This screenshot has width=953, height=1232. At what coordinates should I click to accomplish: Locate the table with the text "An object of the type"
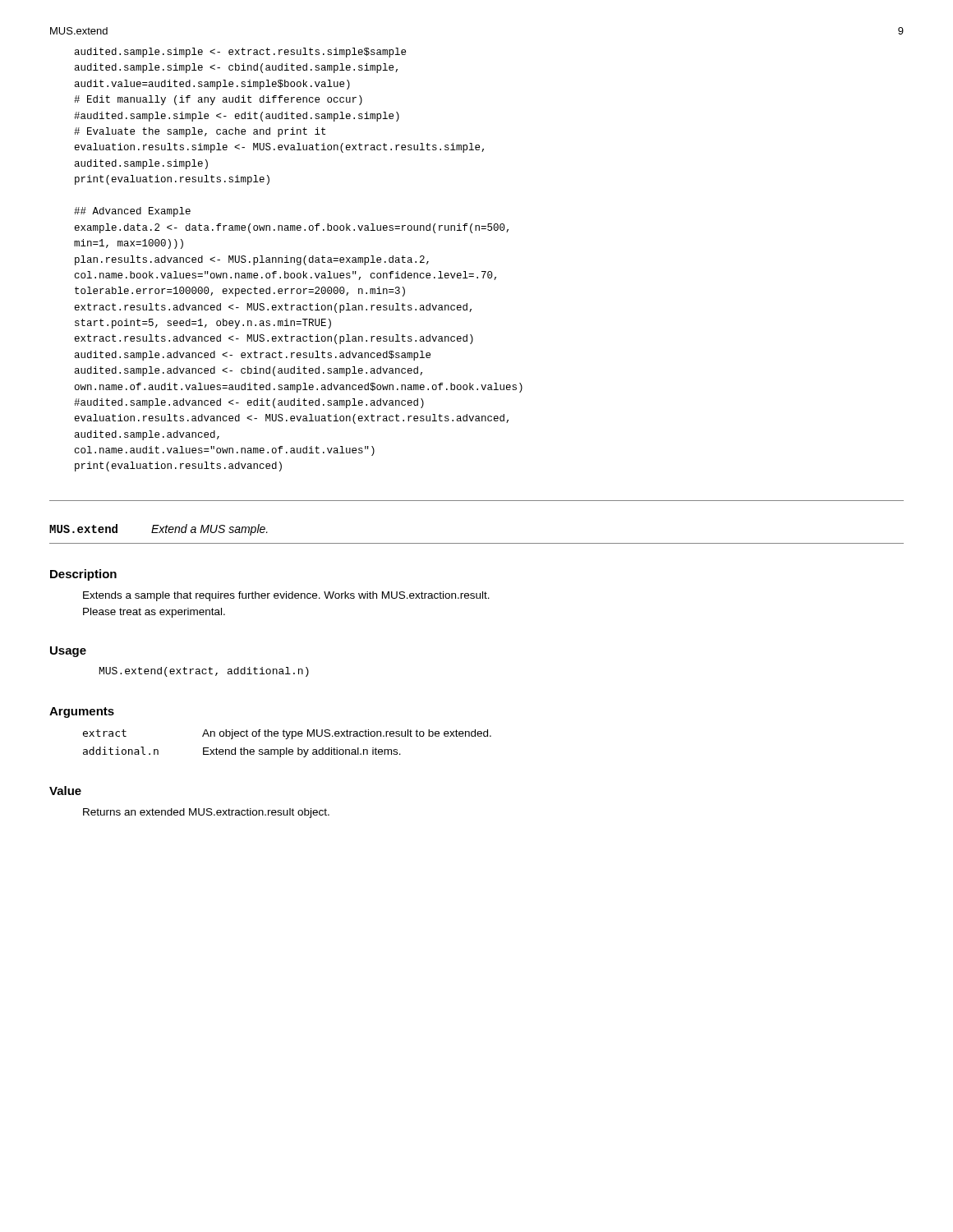[493, 743]
